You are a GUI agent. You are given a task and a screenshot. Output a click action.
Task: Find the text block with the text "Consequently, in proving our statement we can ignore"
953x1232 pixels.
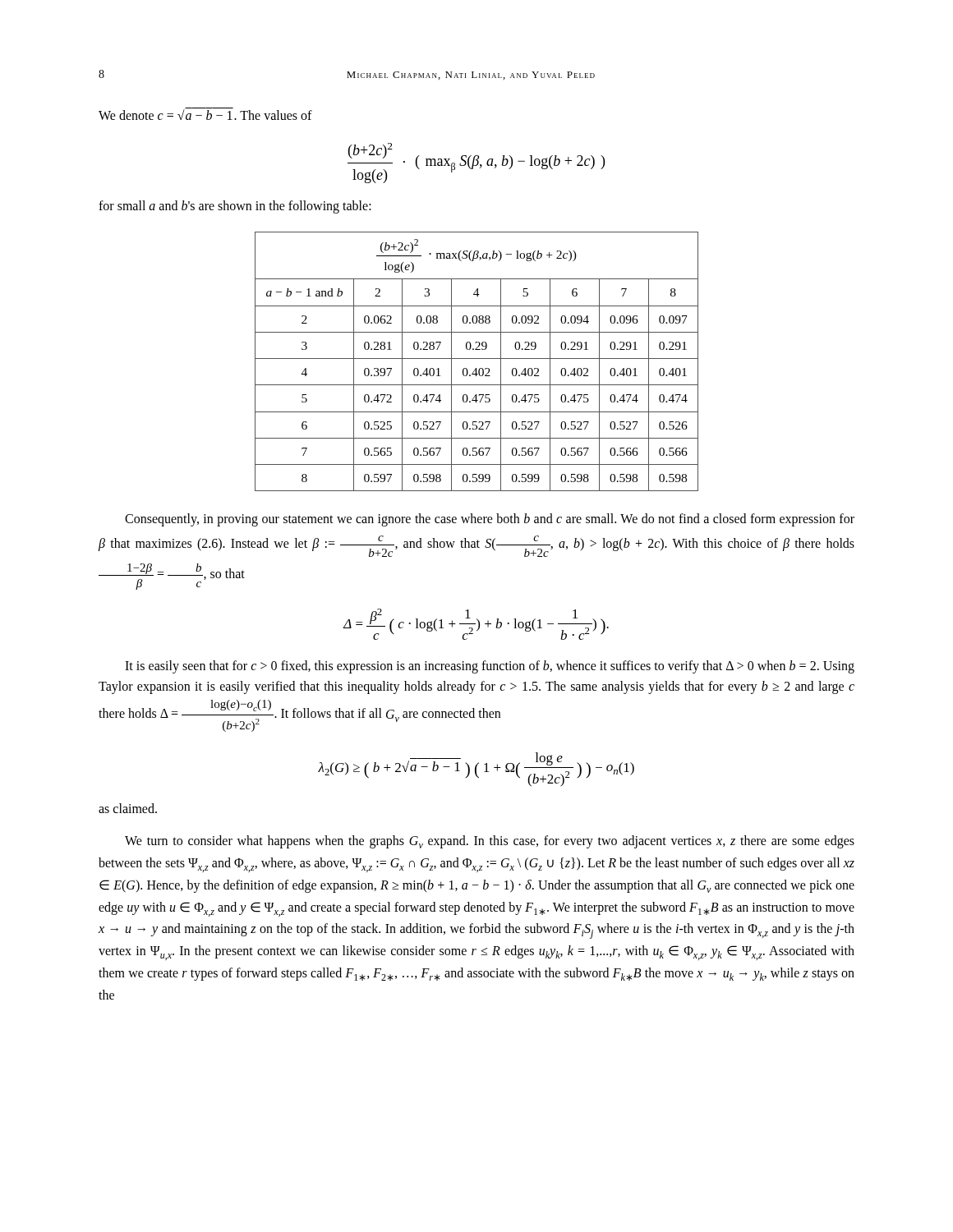(x=476, y=551)
